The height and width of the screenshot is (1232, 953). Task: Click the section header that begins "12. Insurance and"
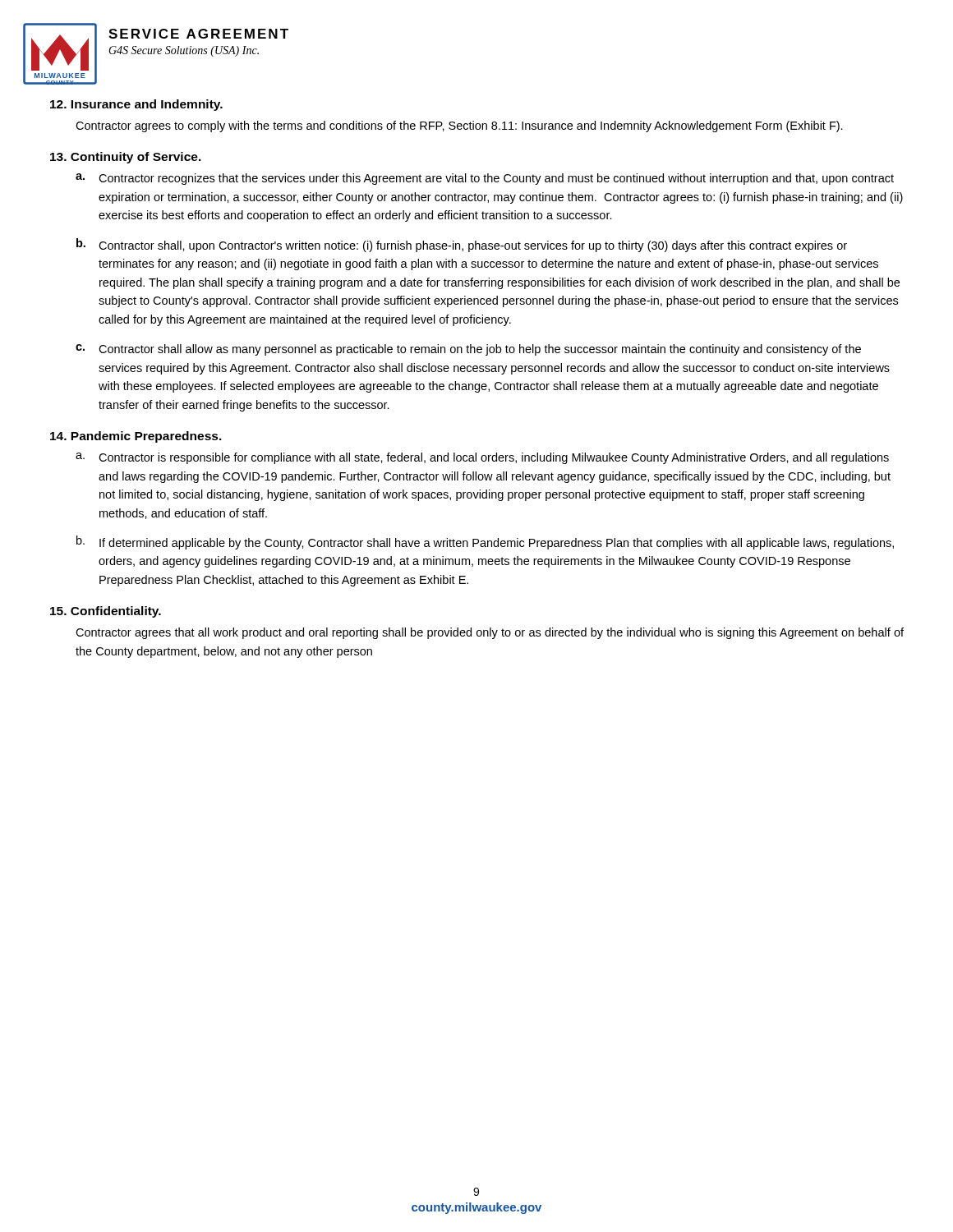coord(136,104)
